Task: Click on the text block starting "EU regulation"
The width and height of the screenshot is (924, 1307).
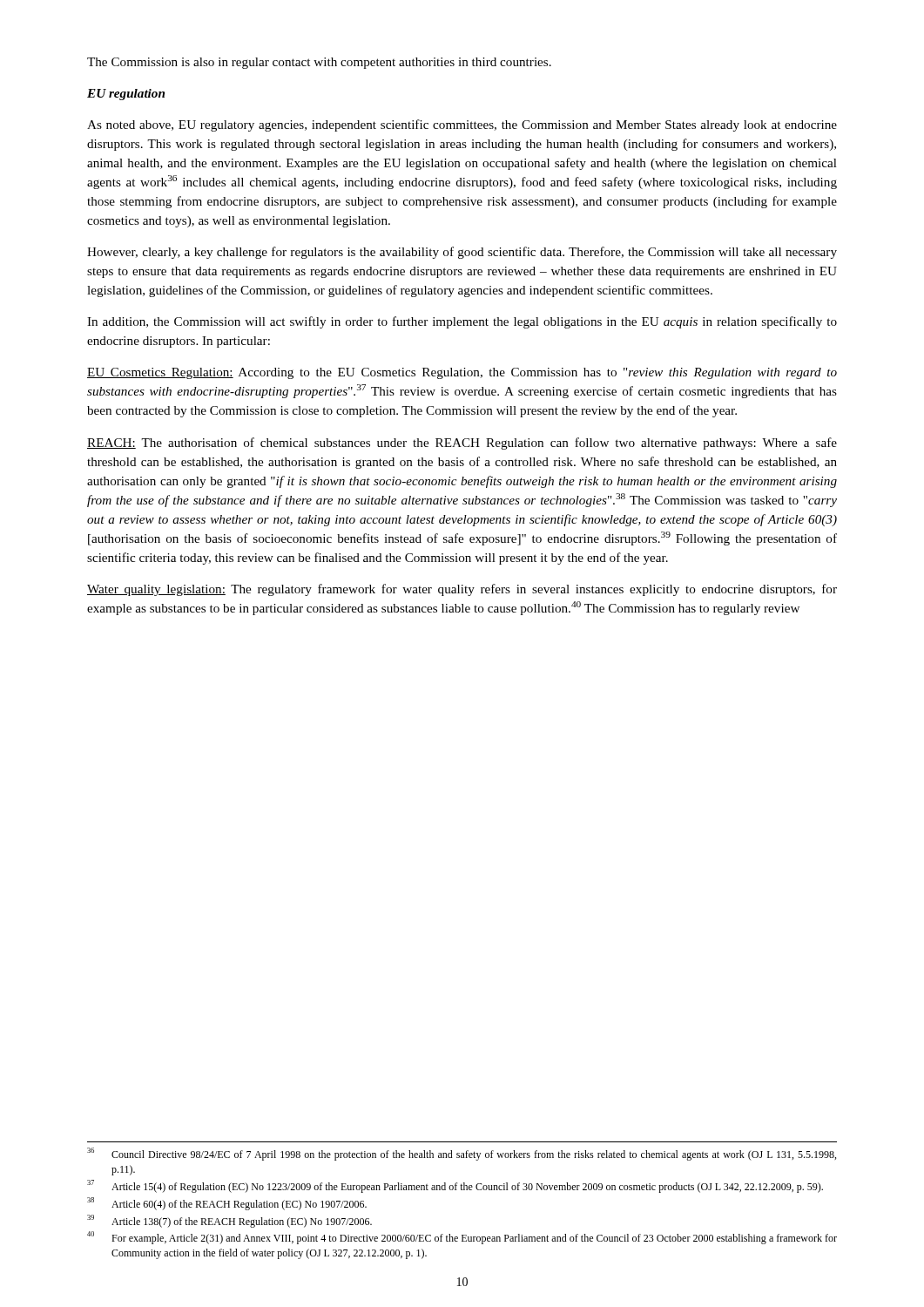Action: (x=126, y=95)
